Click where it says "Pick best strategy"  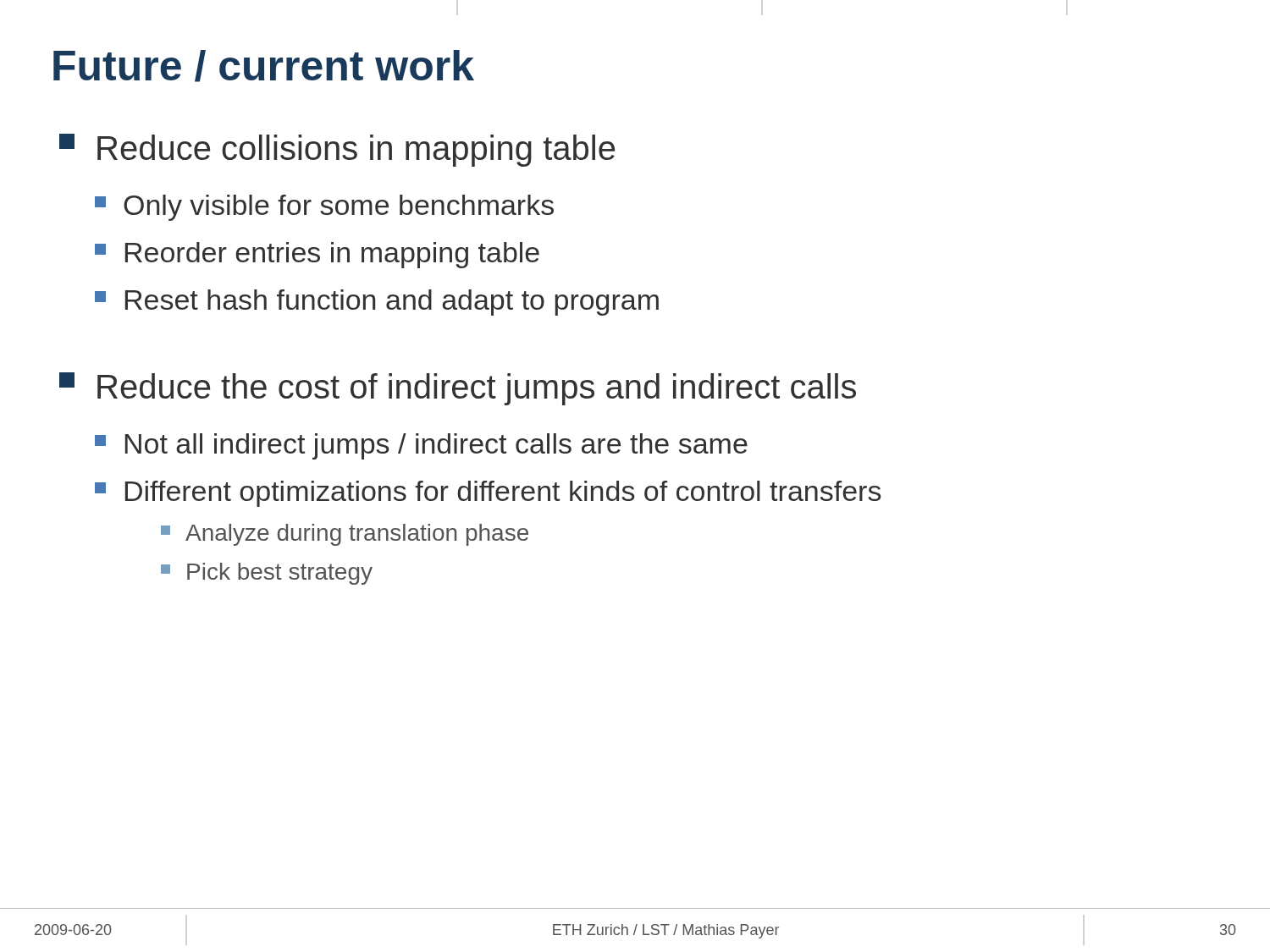pyautogui.click(x=267, y=572)
